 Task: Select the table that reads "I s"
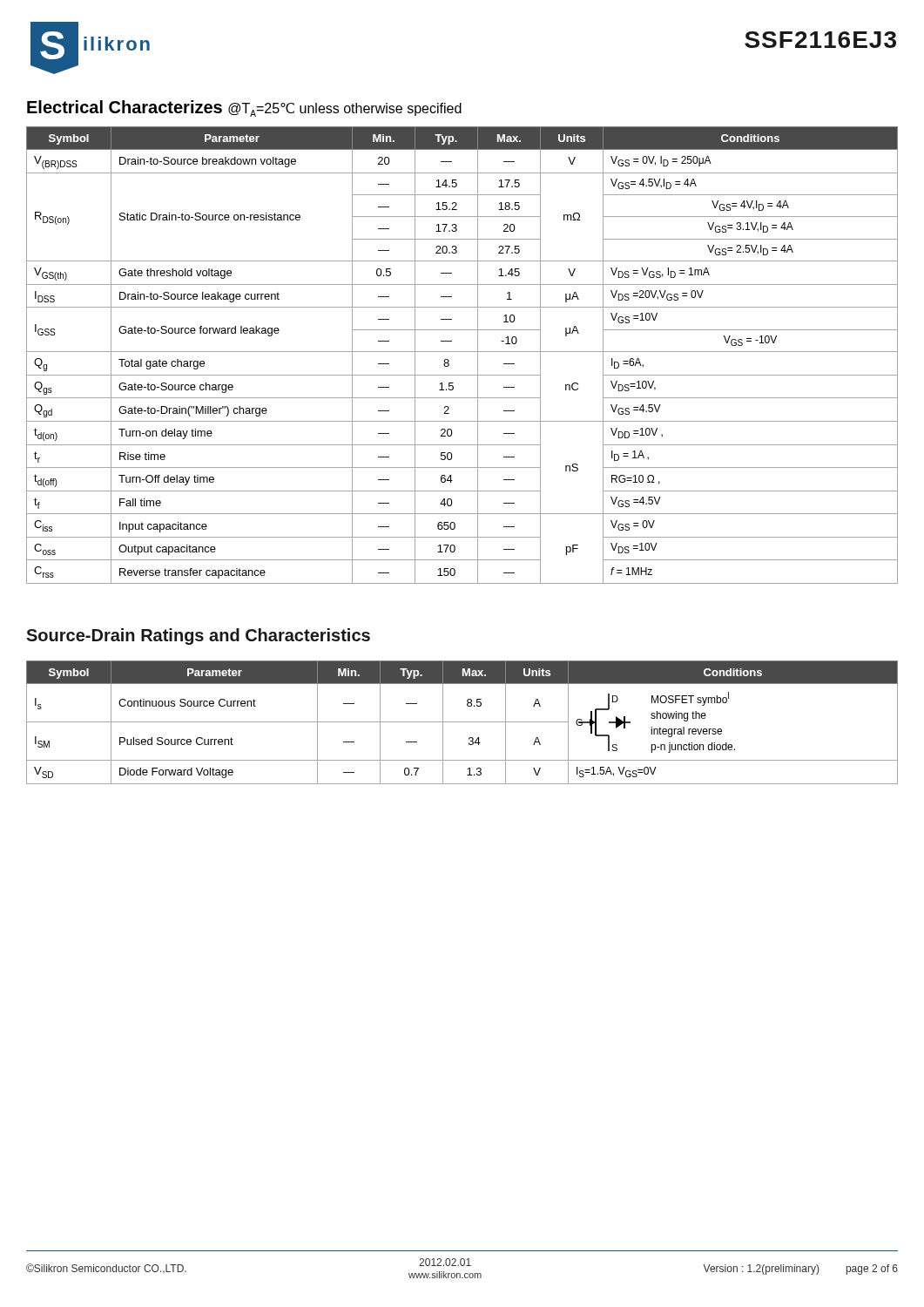click(x=462, y=722)
